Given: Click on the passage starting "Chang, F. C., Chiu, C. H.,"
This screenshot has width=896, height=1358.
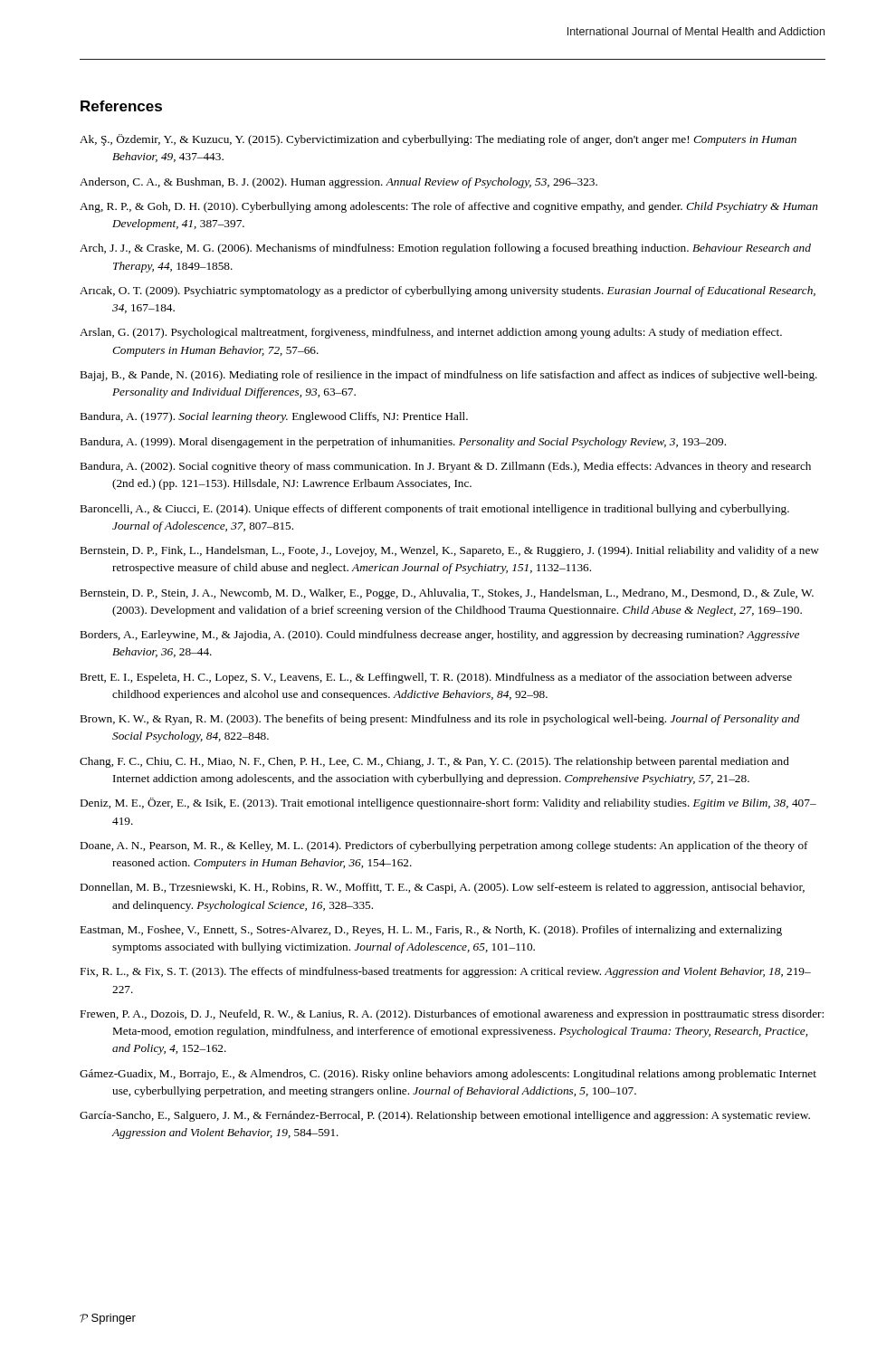Looking at the screenshot, I should (x=434, y=769).
